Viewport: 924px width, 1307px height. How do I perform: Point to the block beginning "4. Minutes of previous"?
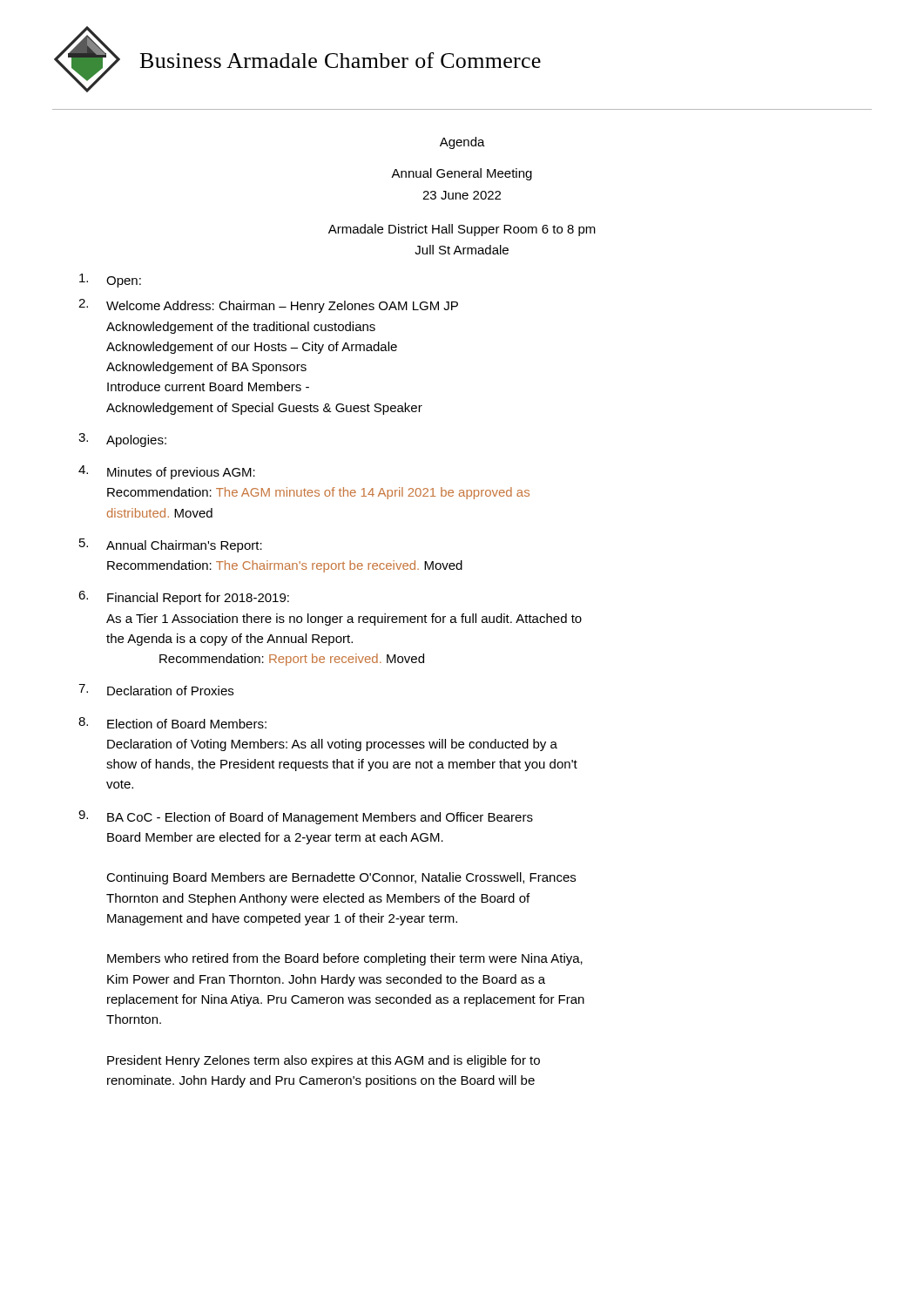coord(304,492)
